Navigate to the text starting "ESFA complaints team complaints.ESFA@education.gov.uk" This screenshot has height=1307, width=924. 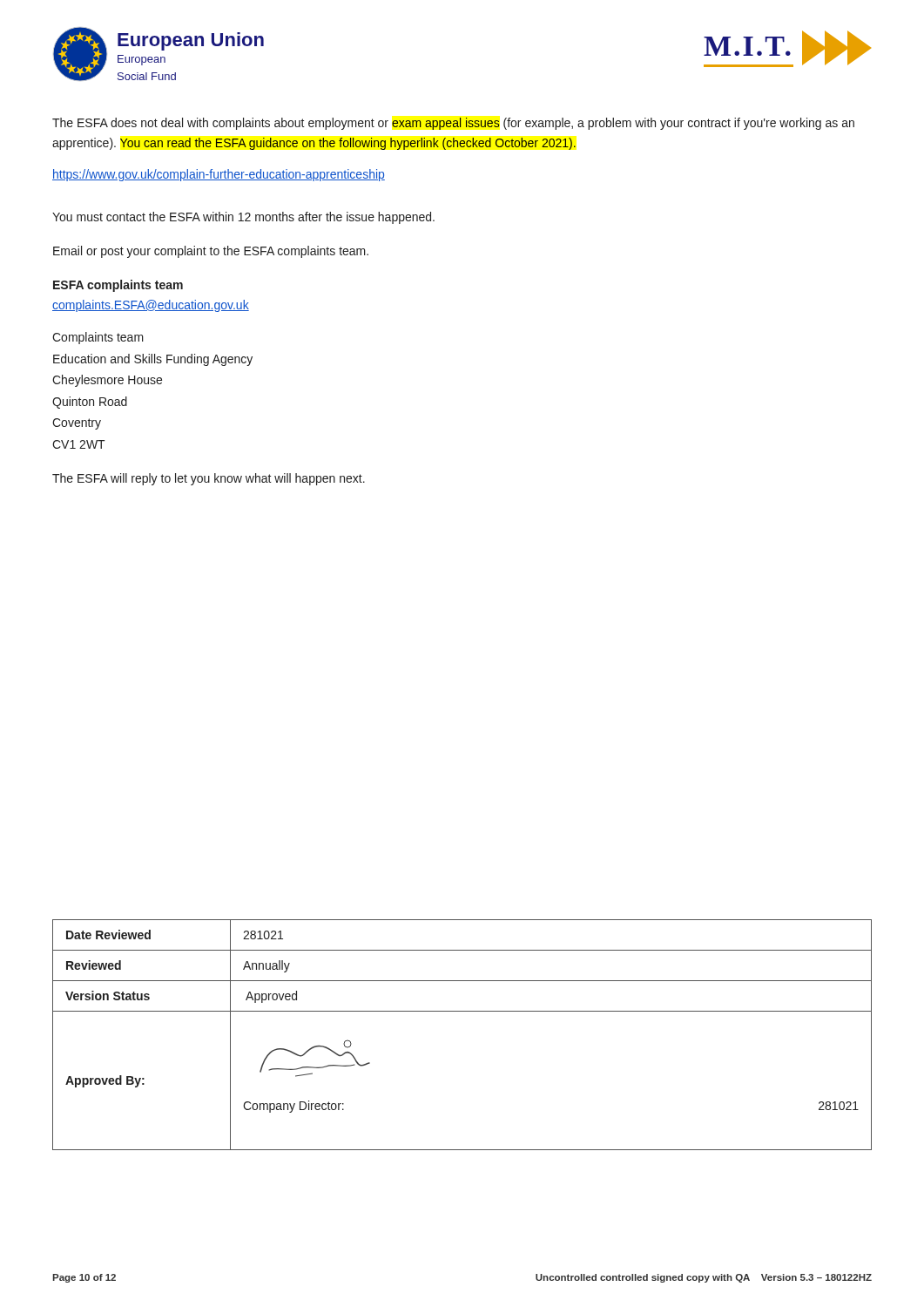[x=151, y=295]
